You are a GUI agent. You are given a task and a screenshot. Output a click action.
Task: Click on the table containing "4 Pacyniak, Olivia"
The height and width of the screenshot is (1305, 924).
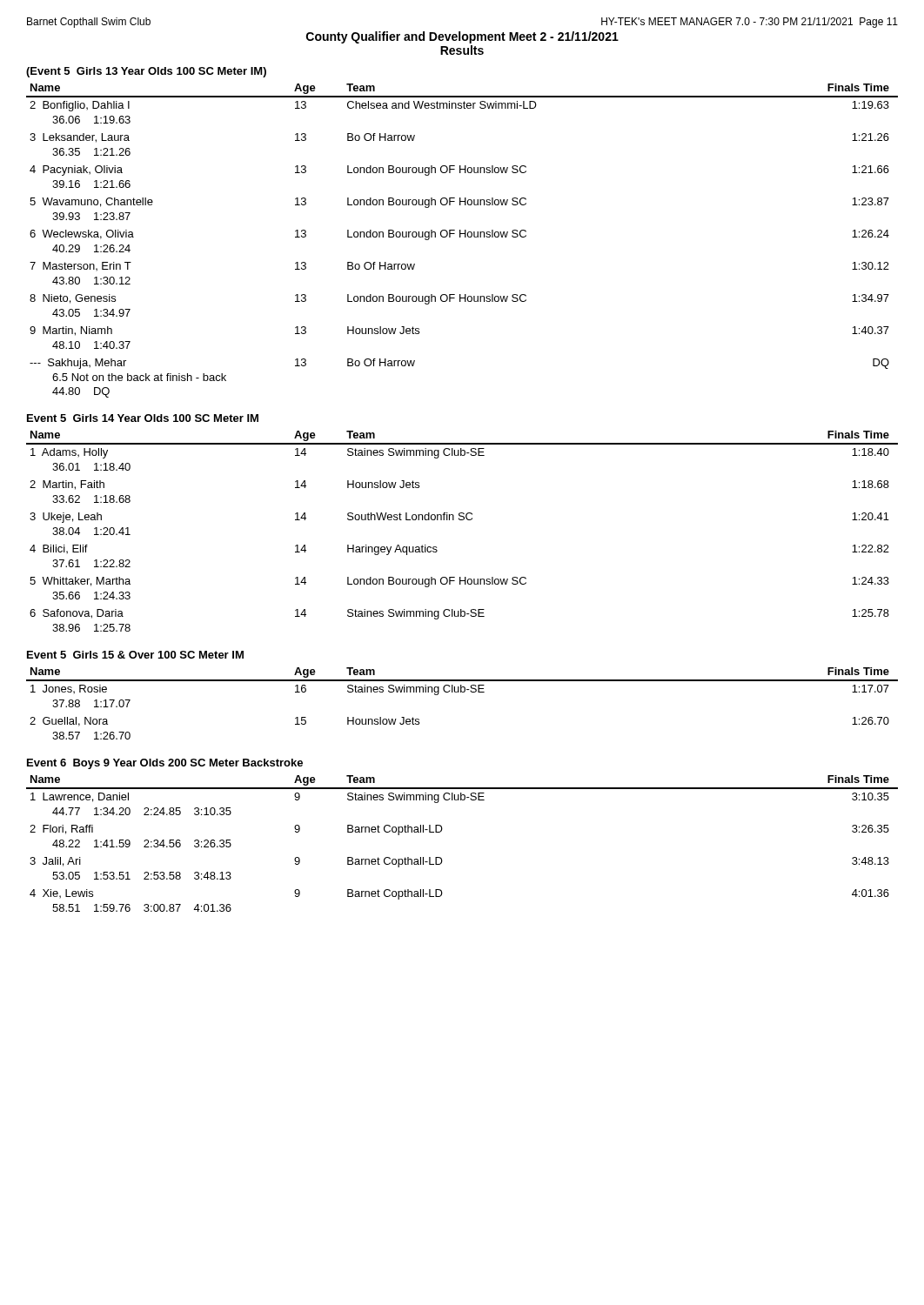point(462,240)
